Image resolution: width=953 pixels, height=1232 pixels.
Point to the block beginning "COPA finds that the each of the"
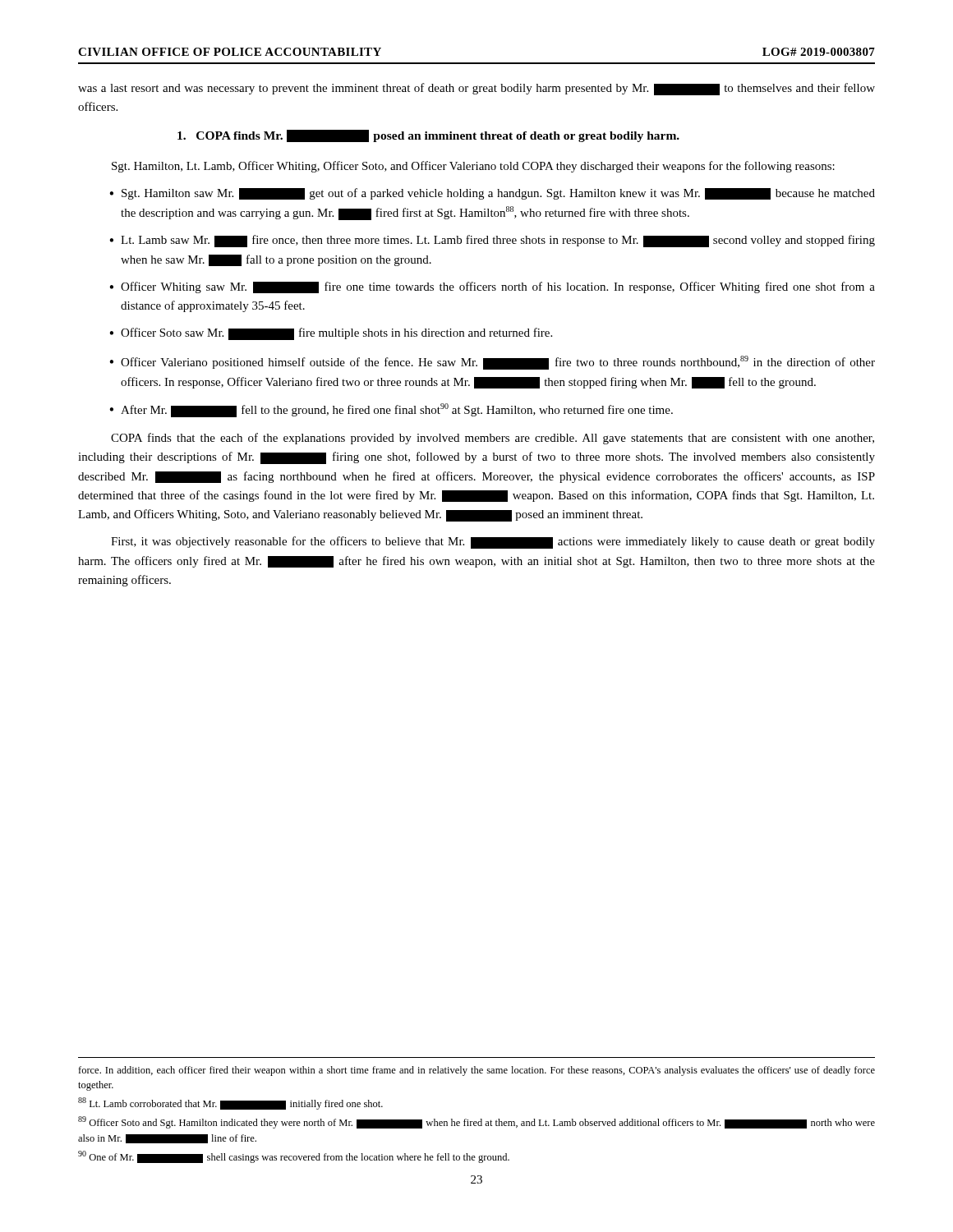[x=476, y=476]
